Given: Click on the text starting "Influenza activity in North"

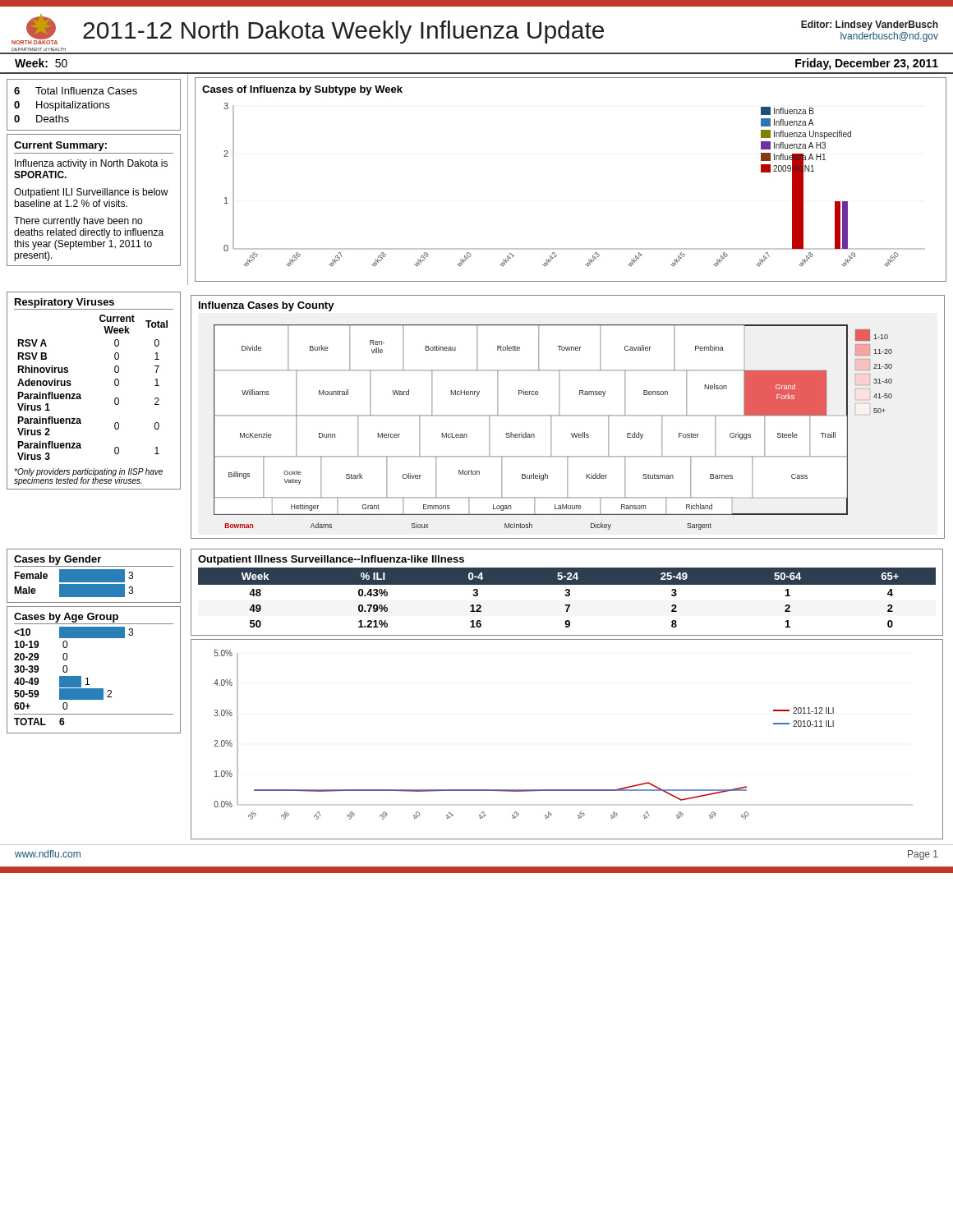Looking at the screenshot, I should pos(91,169).
